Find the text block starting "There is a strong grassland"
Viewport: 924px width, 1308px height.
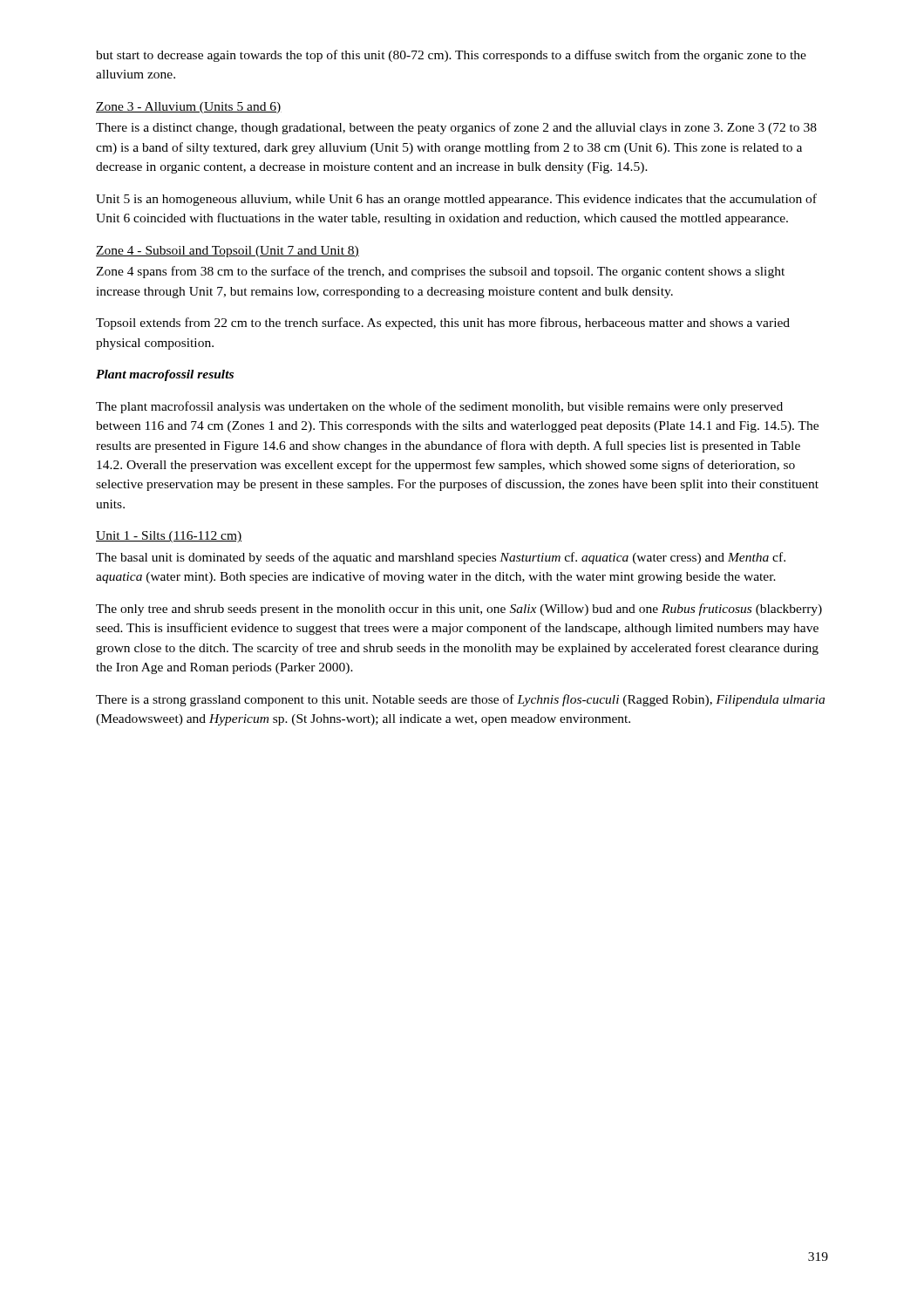point(462,709)
